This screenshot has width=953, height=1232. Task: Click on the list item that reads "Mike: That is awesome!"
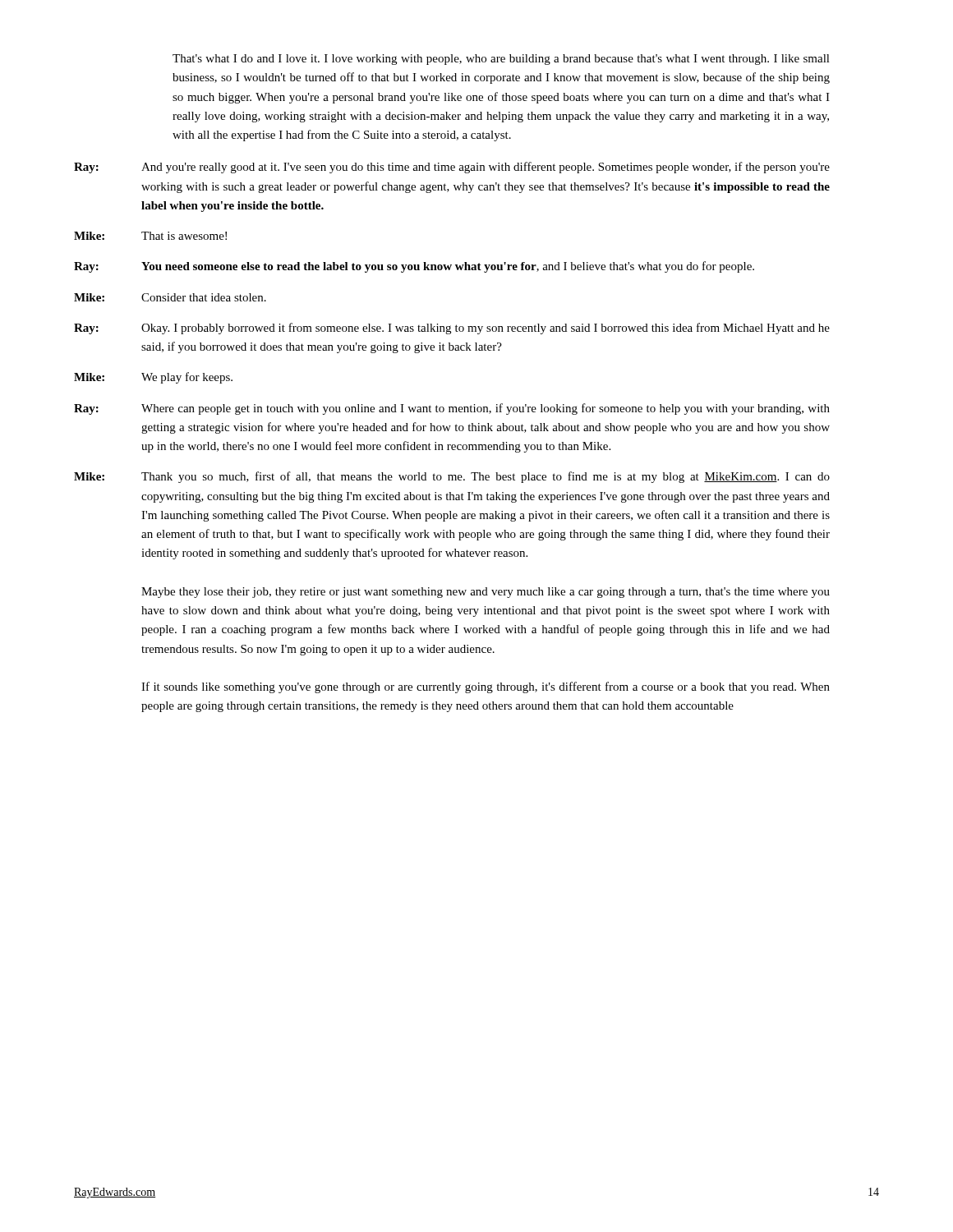[150, 236]
